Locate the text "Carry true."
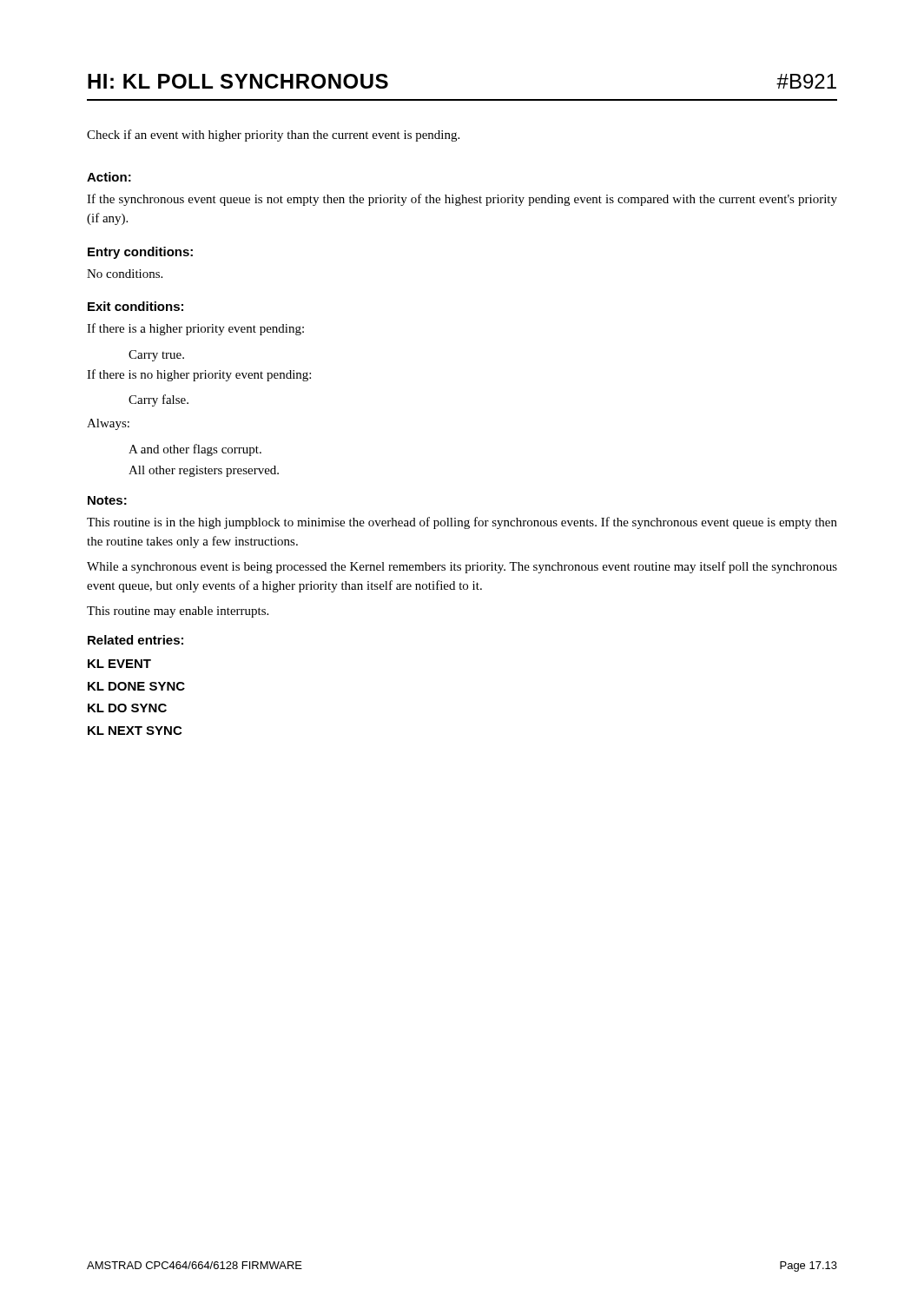924x1303 pixels. pyautogui.click(x=157, y=354)
